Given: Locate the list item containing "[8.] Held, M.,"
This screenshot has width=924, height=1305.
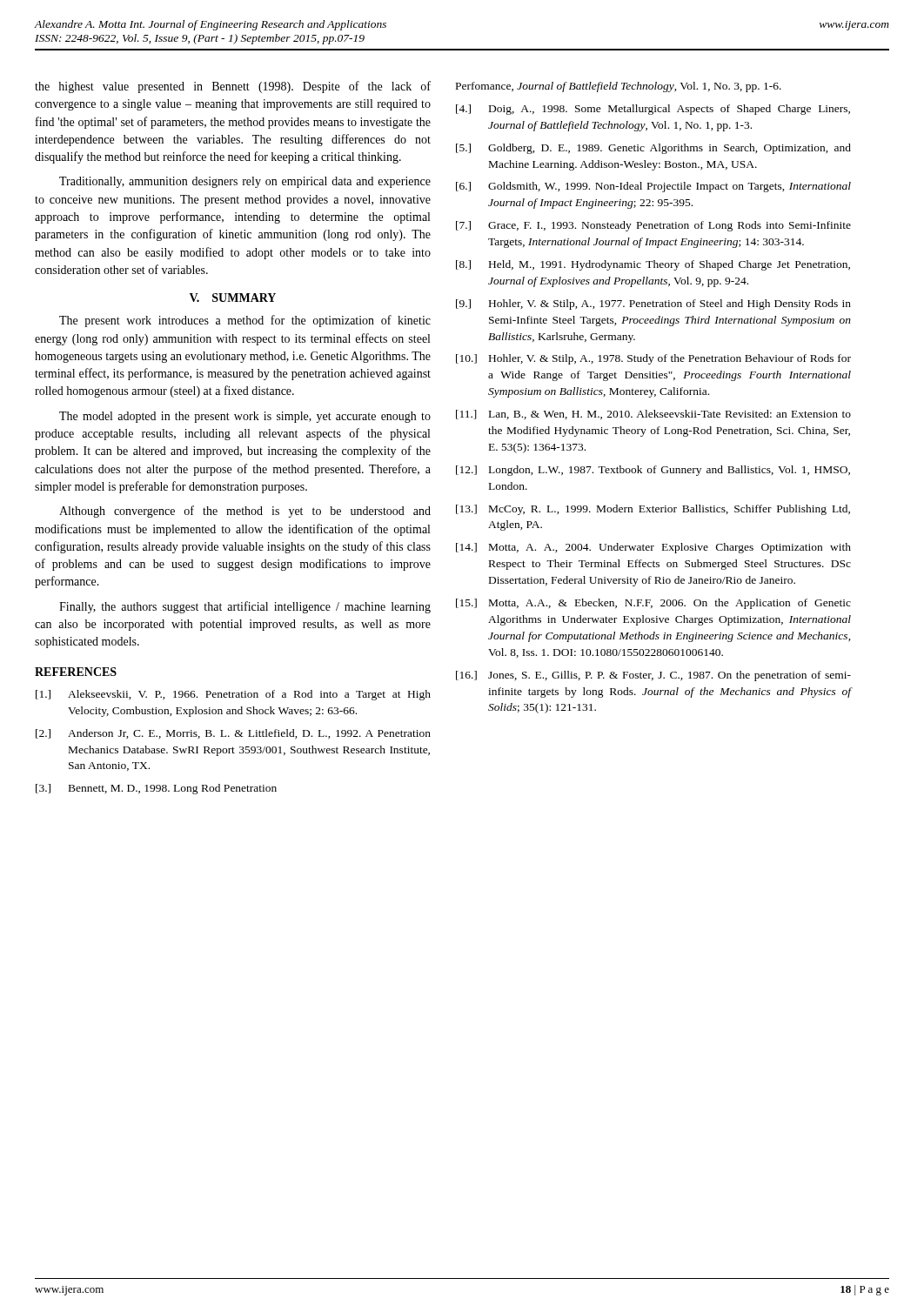Looking at the screenshot, I should [653, 273].
